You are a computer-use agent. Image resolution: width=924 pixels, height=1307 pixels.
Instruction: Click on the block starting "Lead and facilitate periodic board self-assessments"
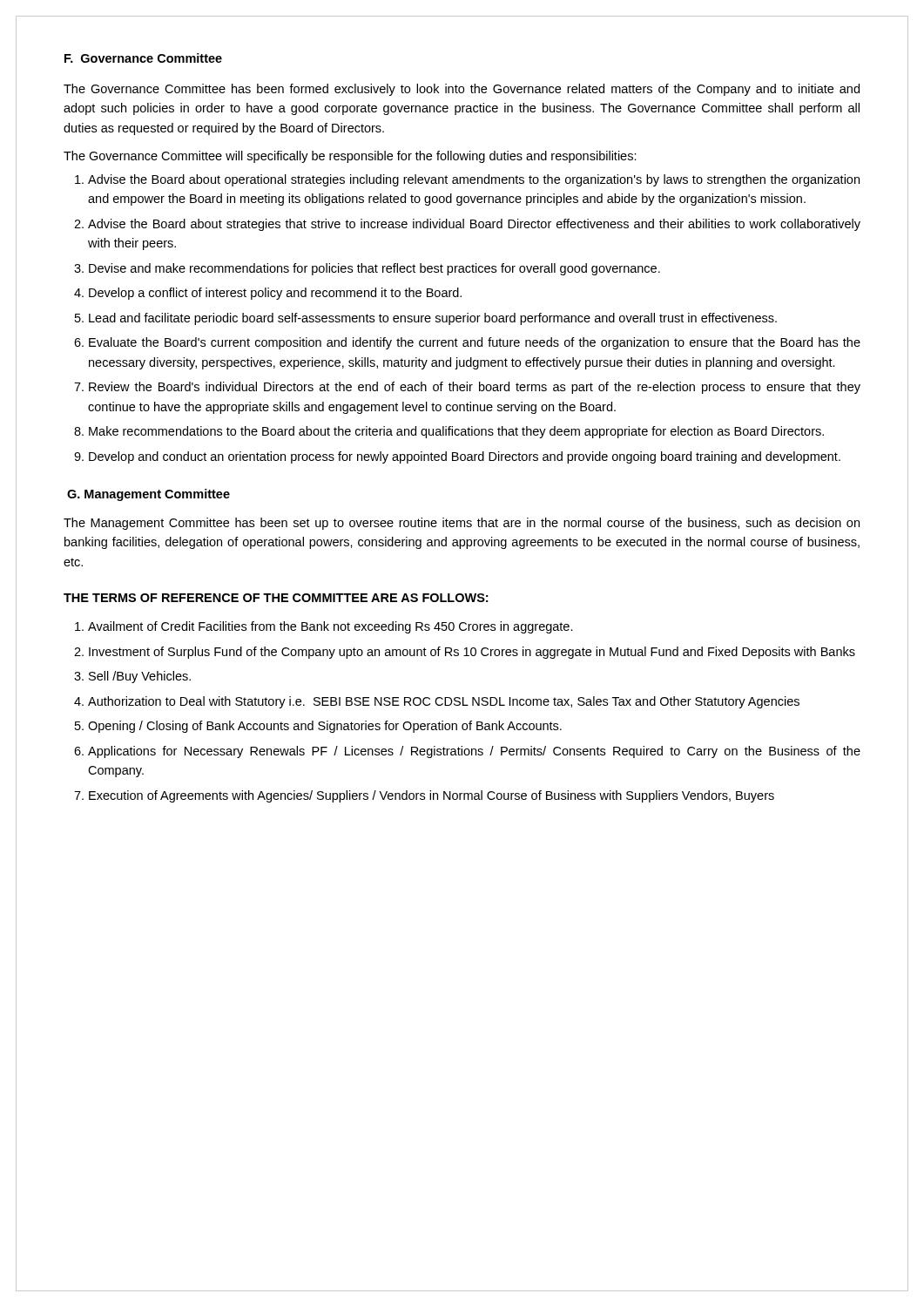tap(433, 318)
